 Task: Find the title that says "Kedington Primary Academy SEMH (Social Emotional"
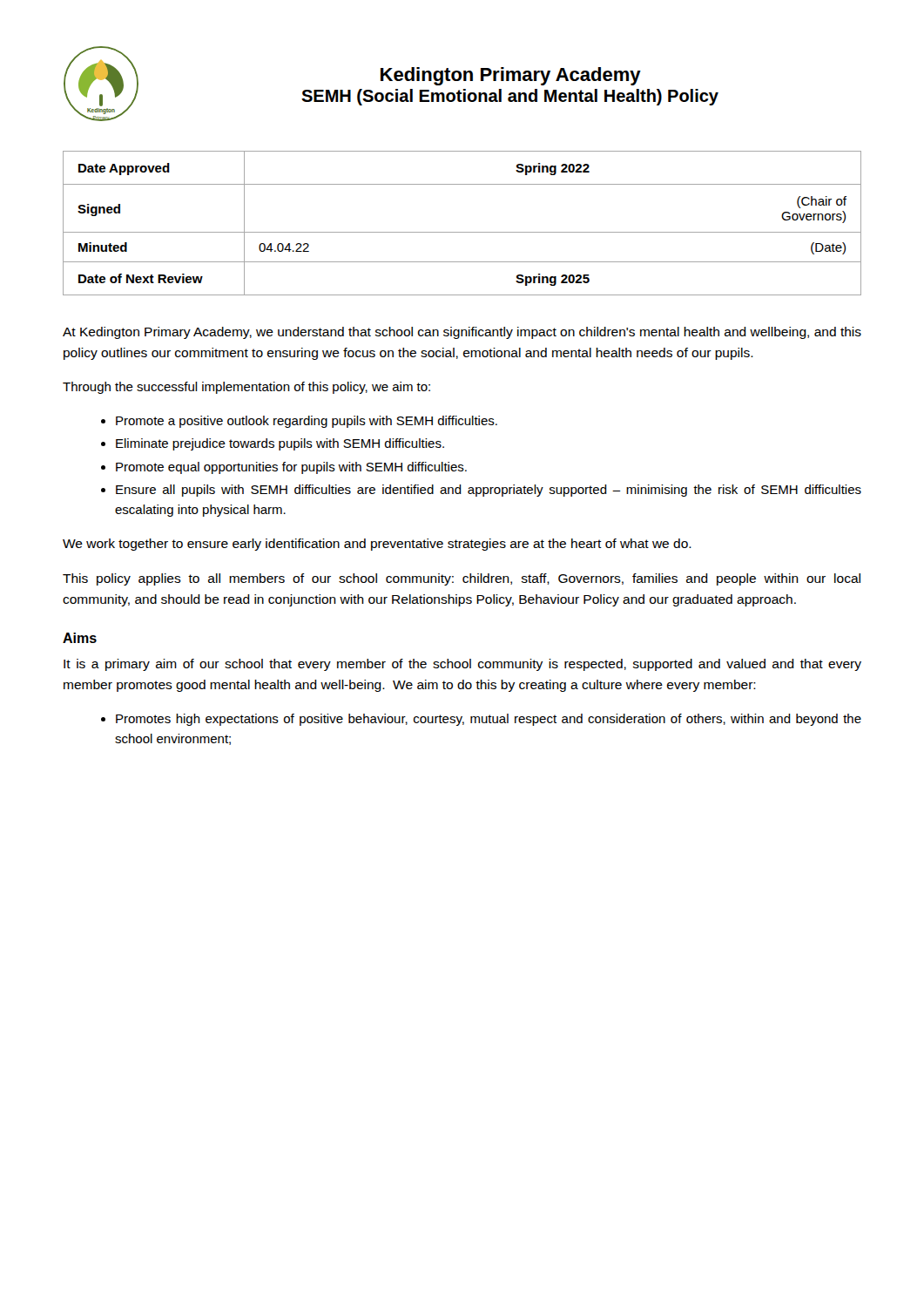pos(510,85)
